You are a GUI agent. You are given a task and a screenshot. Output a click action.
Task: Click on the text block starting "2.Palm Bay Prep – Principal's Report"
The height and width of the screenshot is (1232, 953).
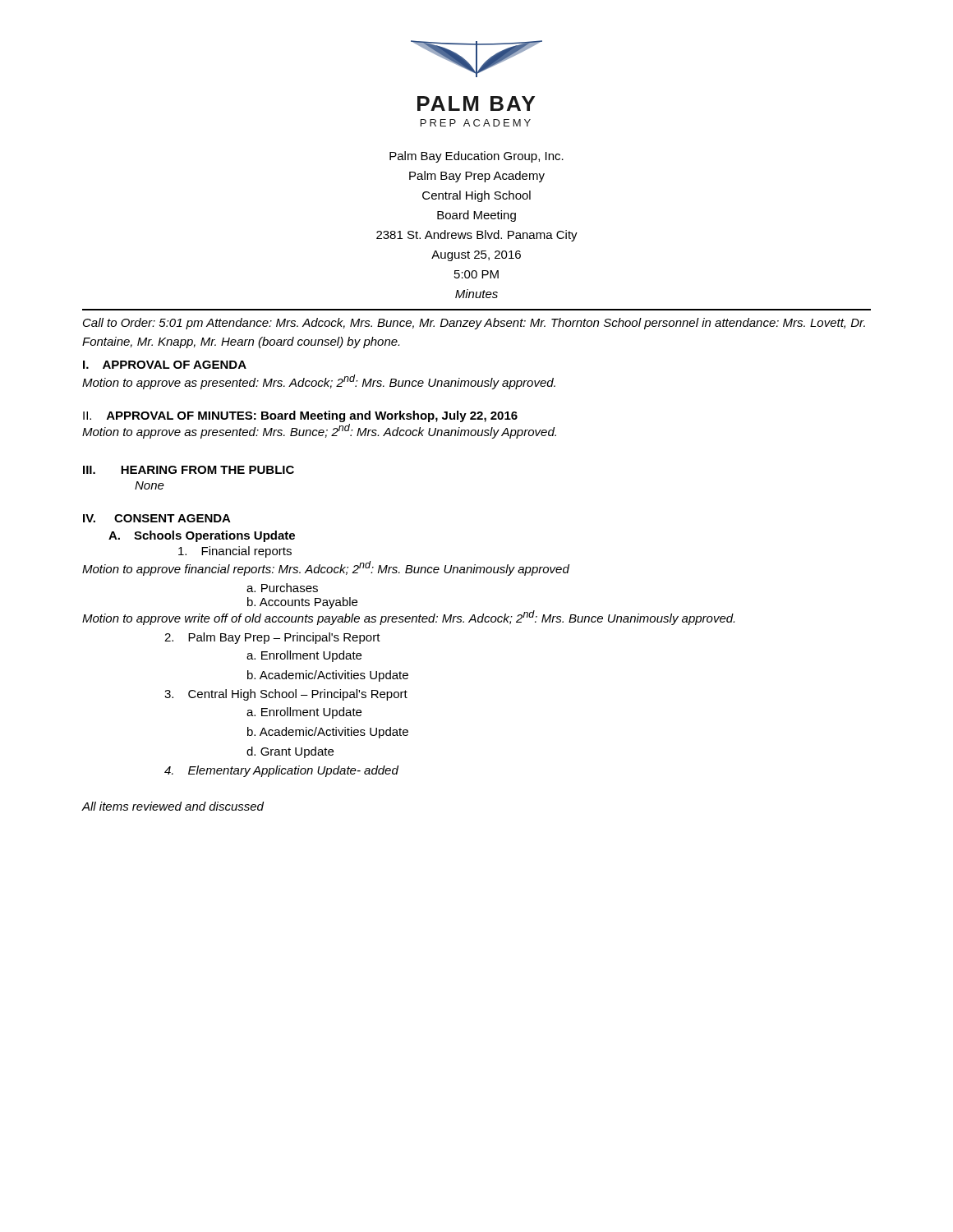click(272, 637)
